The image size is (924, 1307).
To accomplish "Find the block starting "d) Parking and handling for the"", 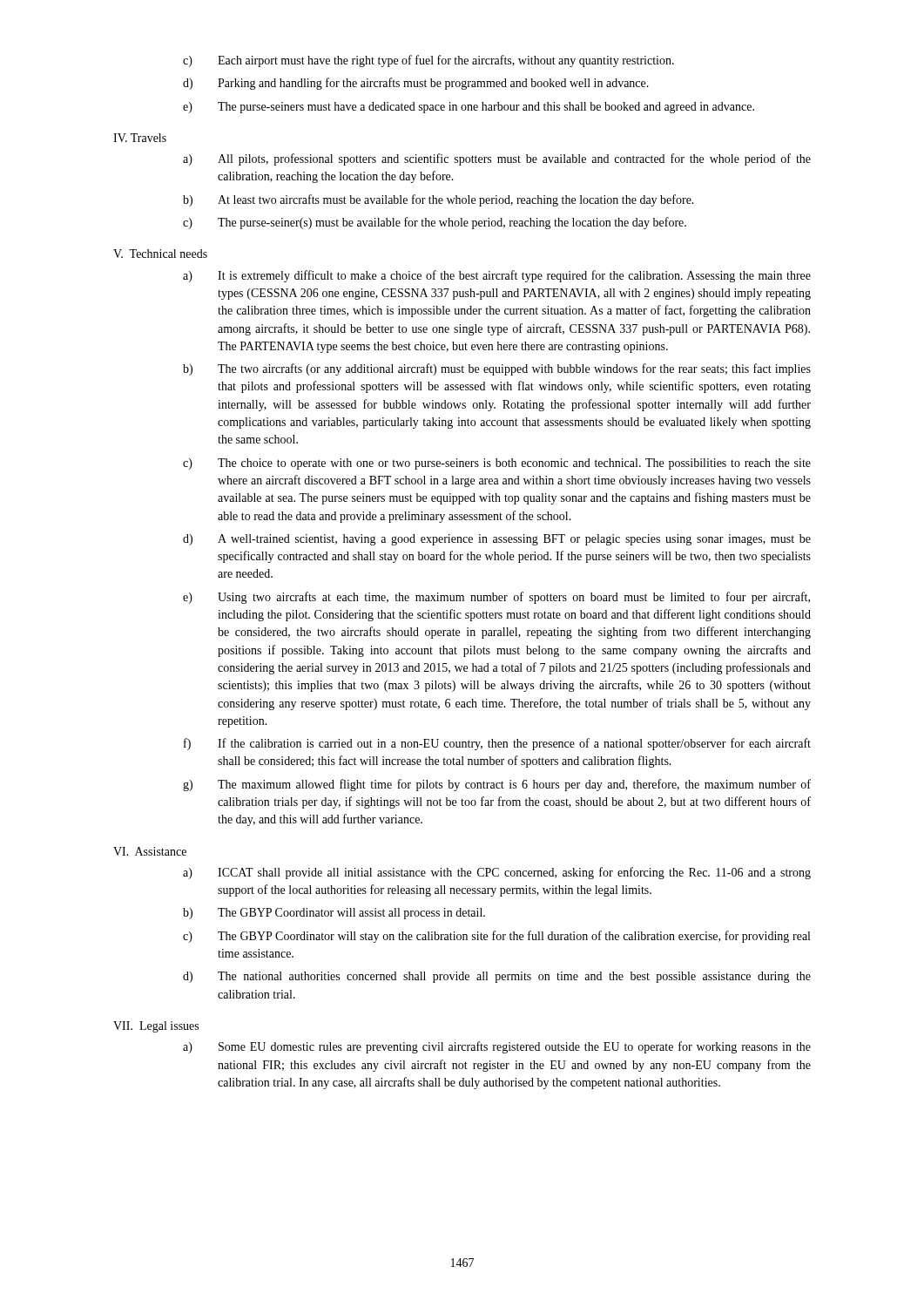I will point(497,84).
